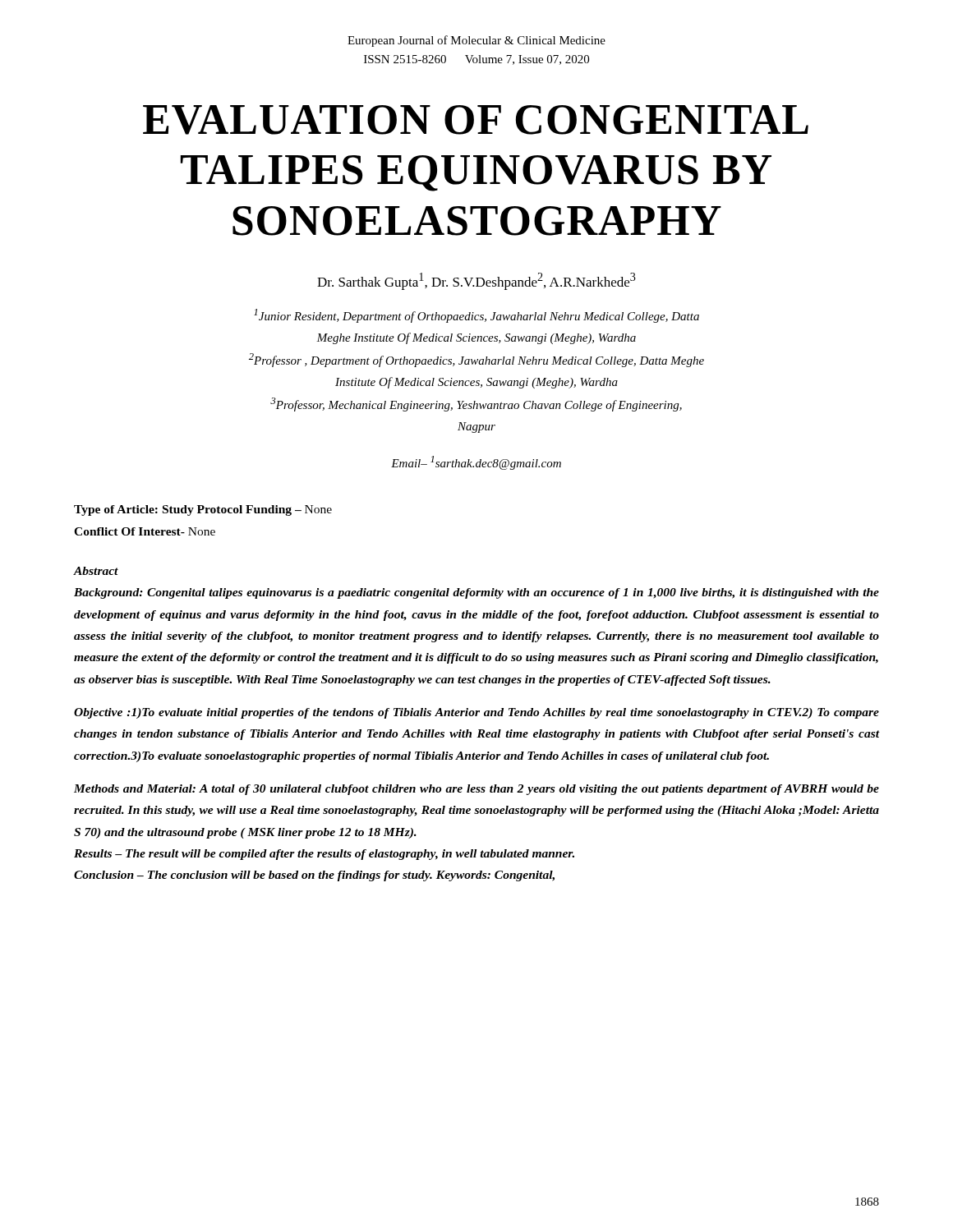Point to the block starting "Email– 1sarthak.dec8@gmail.com"
The image size is (953, 1232).
[476, 462]
